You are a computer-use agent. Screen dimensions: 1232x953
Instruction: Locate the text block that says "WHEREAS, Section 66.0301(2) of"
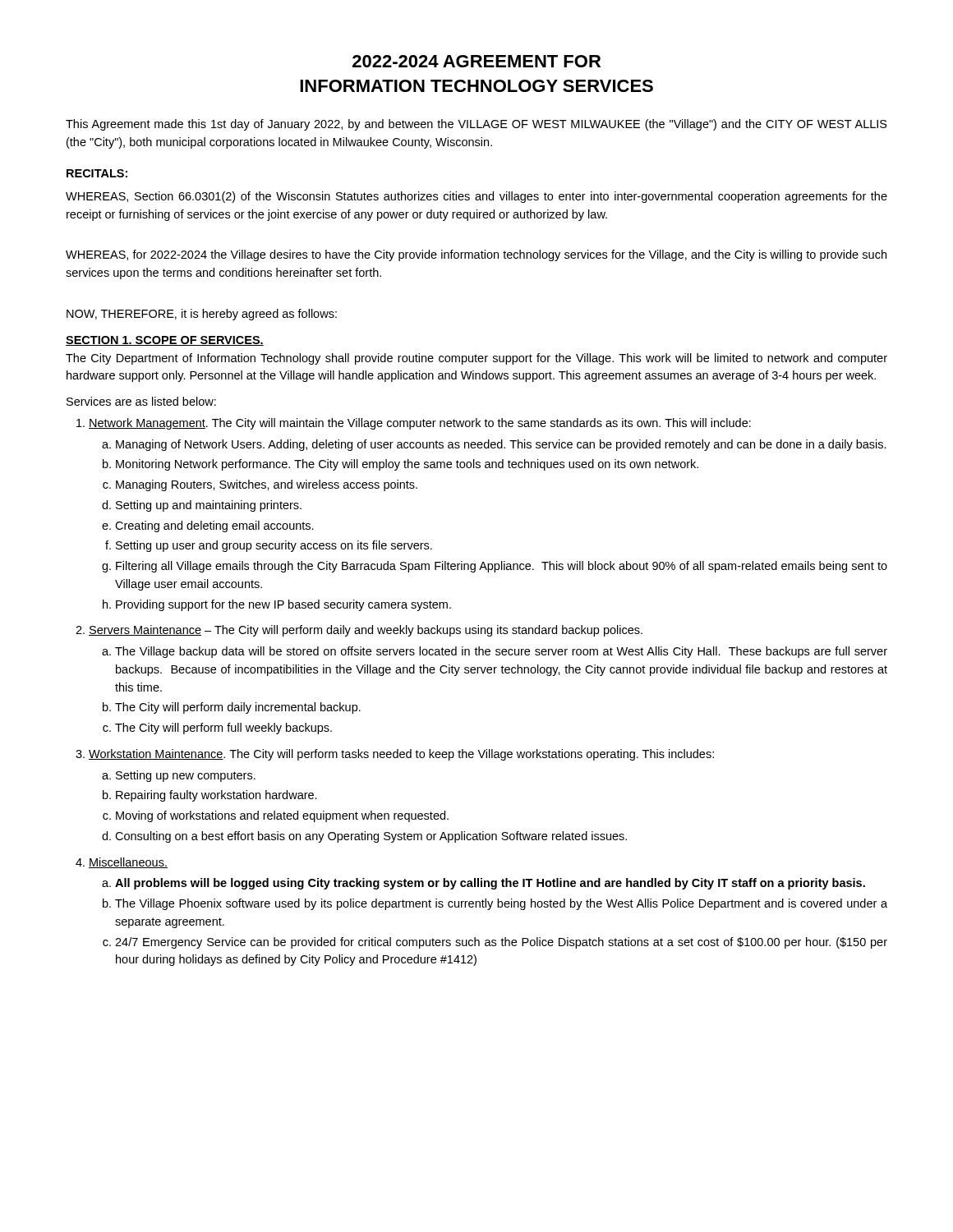[x=476, y=205]
